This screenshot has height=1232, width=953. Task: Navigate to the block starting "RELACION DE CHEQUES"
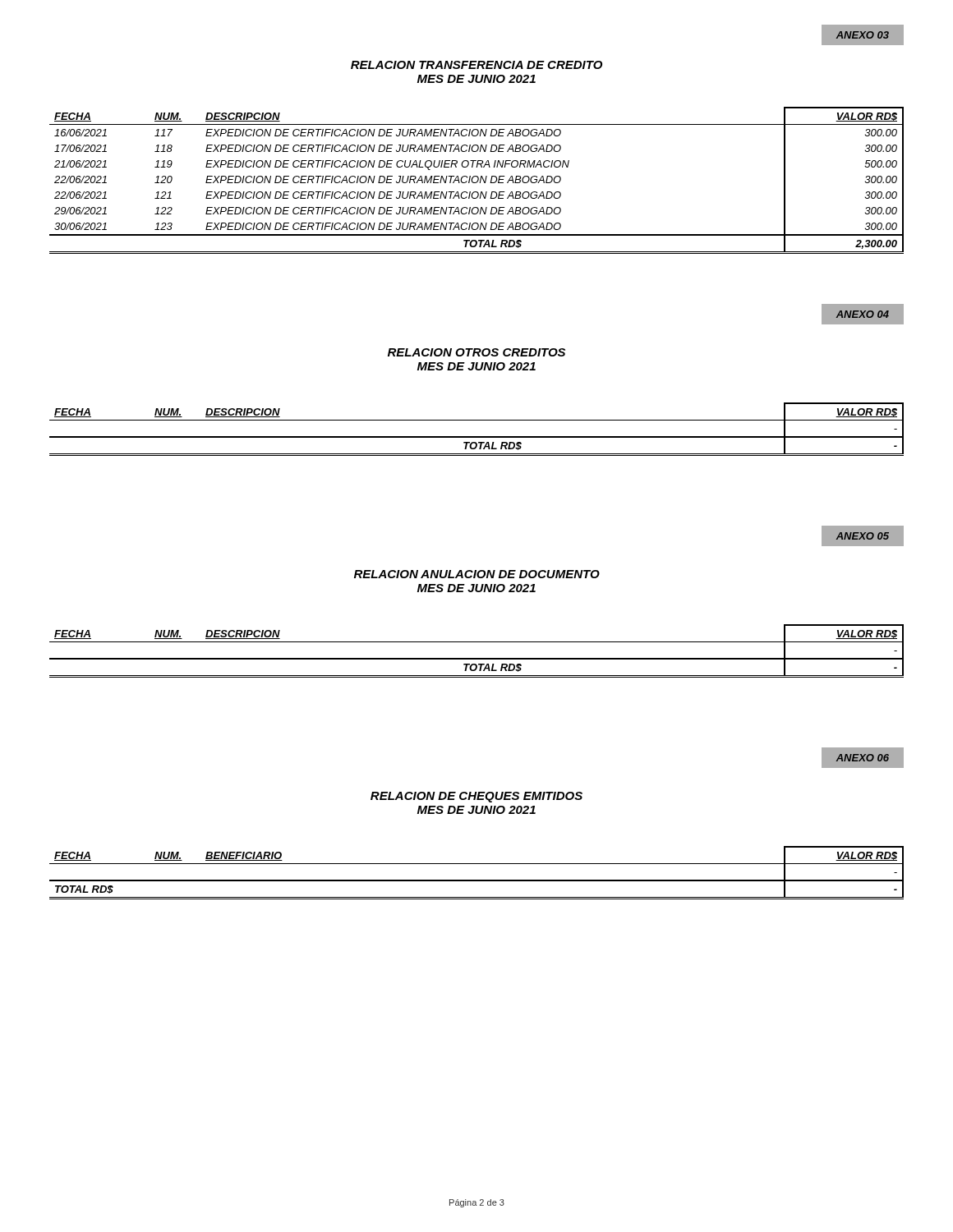click(476, 802)
